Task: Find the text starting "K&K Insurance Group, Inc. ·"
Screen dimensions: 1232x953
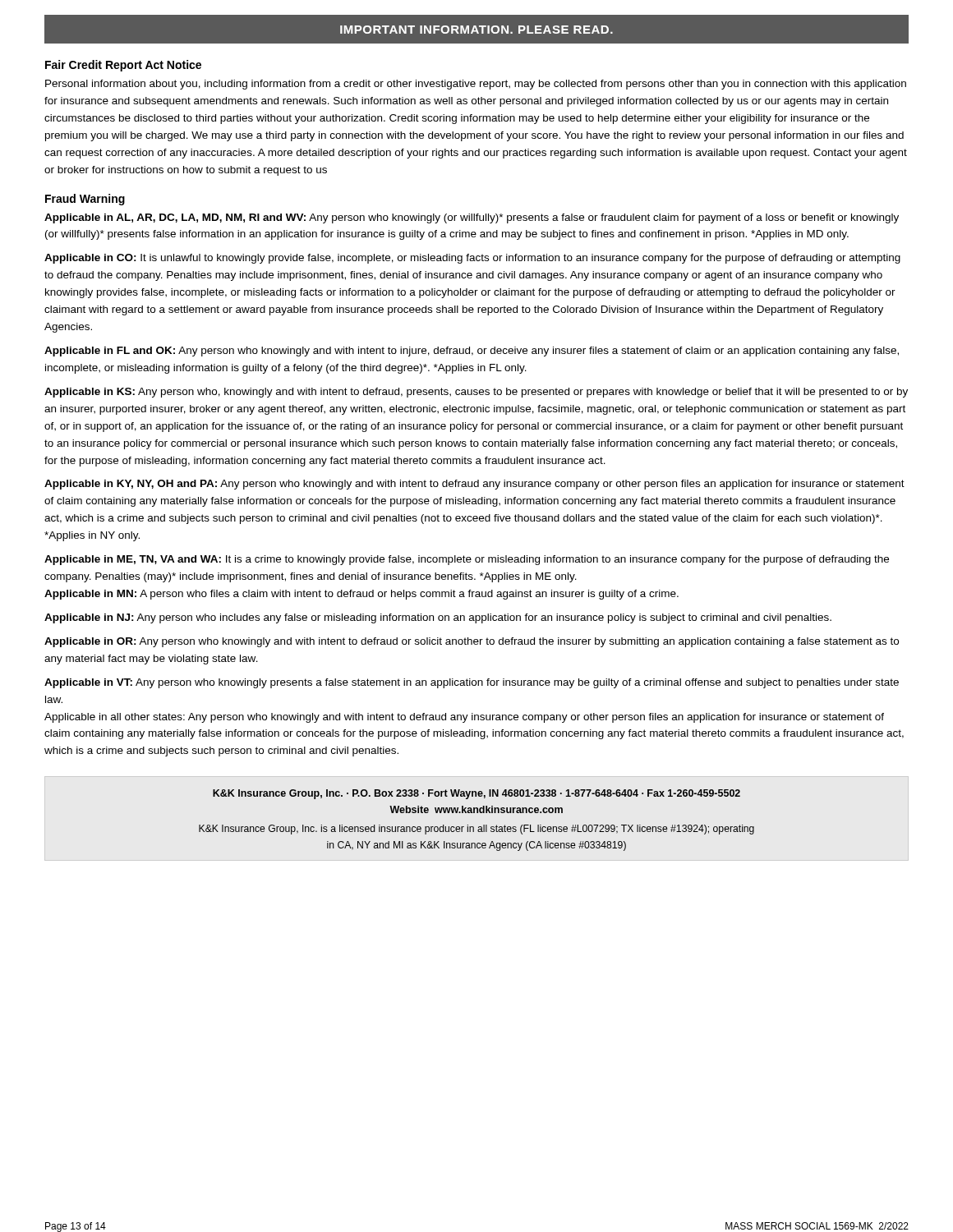Action: pyautogui.click(x=476, y=819)
